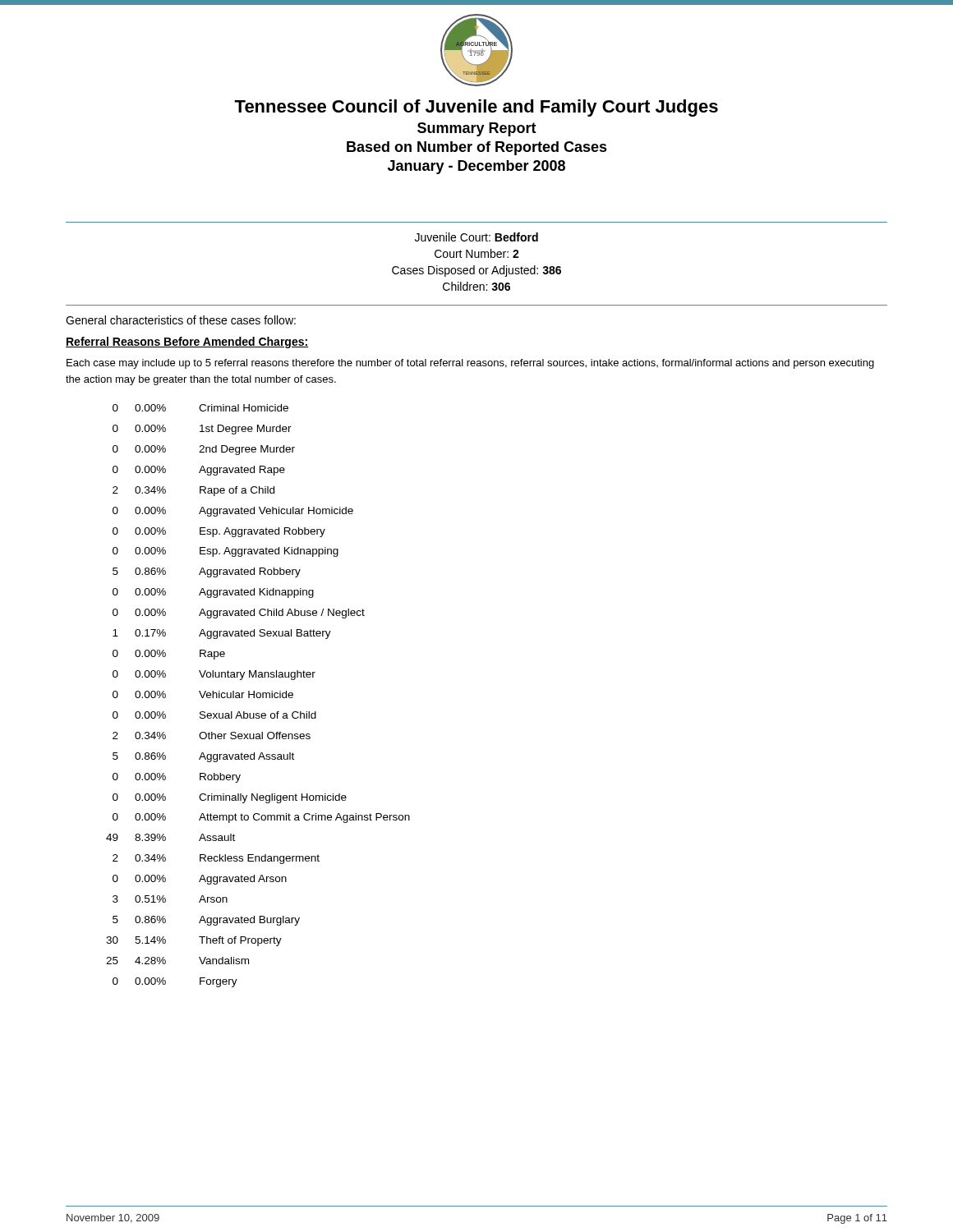Navigate to the passage starting "Cases Disposed or Adjusted: 386"
Image resolution: width=953 pixels, height=1232 pixels.
tap(476, 270)
